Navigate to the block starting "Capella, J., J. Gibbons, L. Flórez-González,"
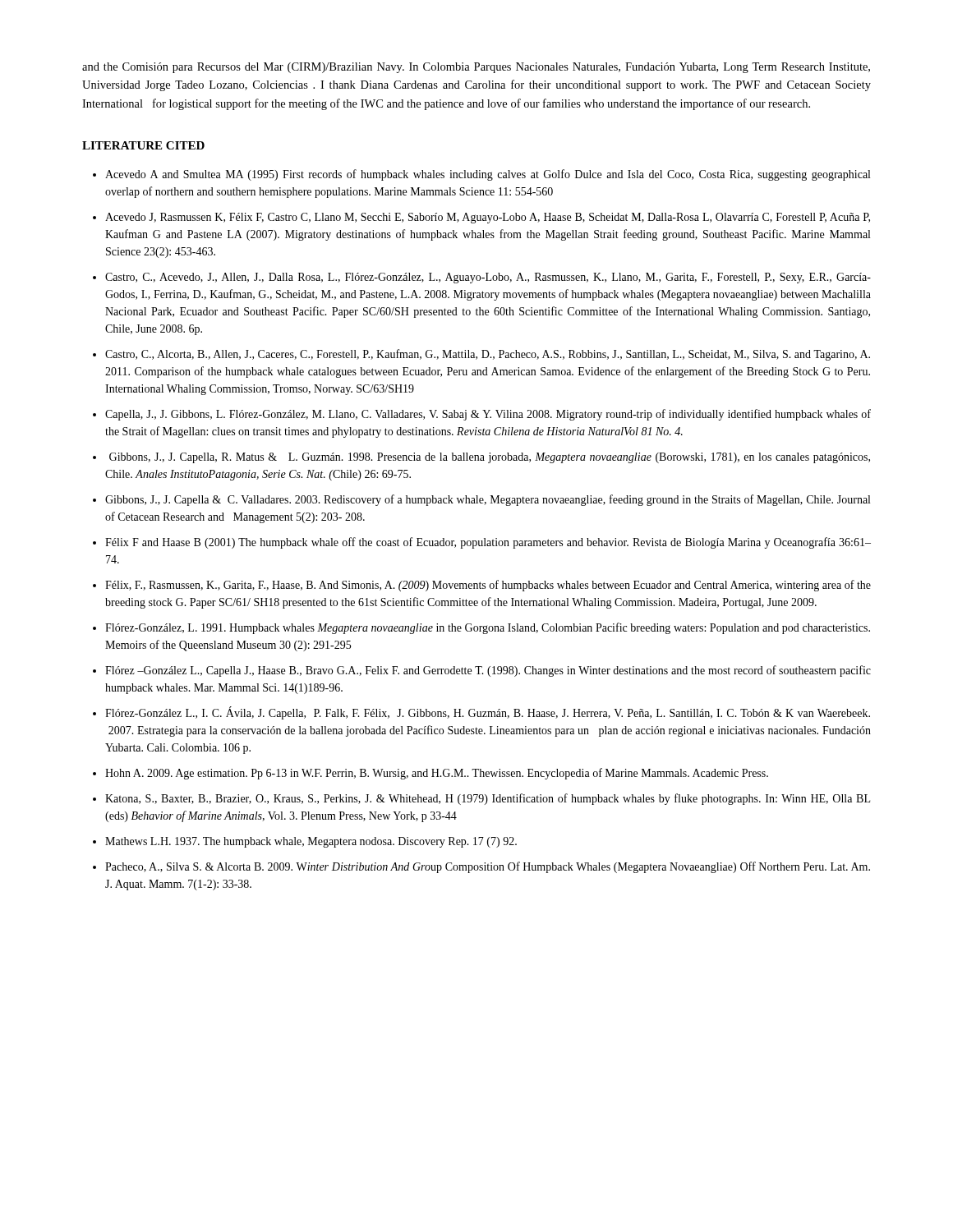Viewport: 953px width, 1232px height. 488,423
